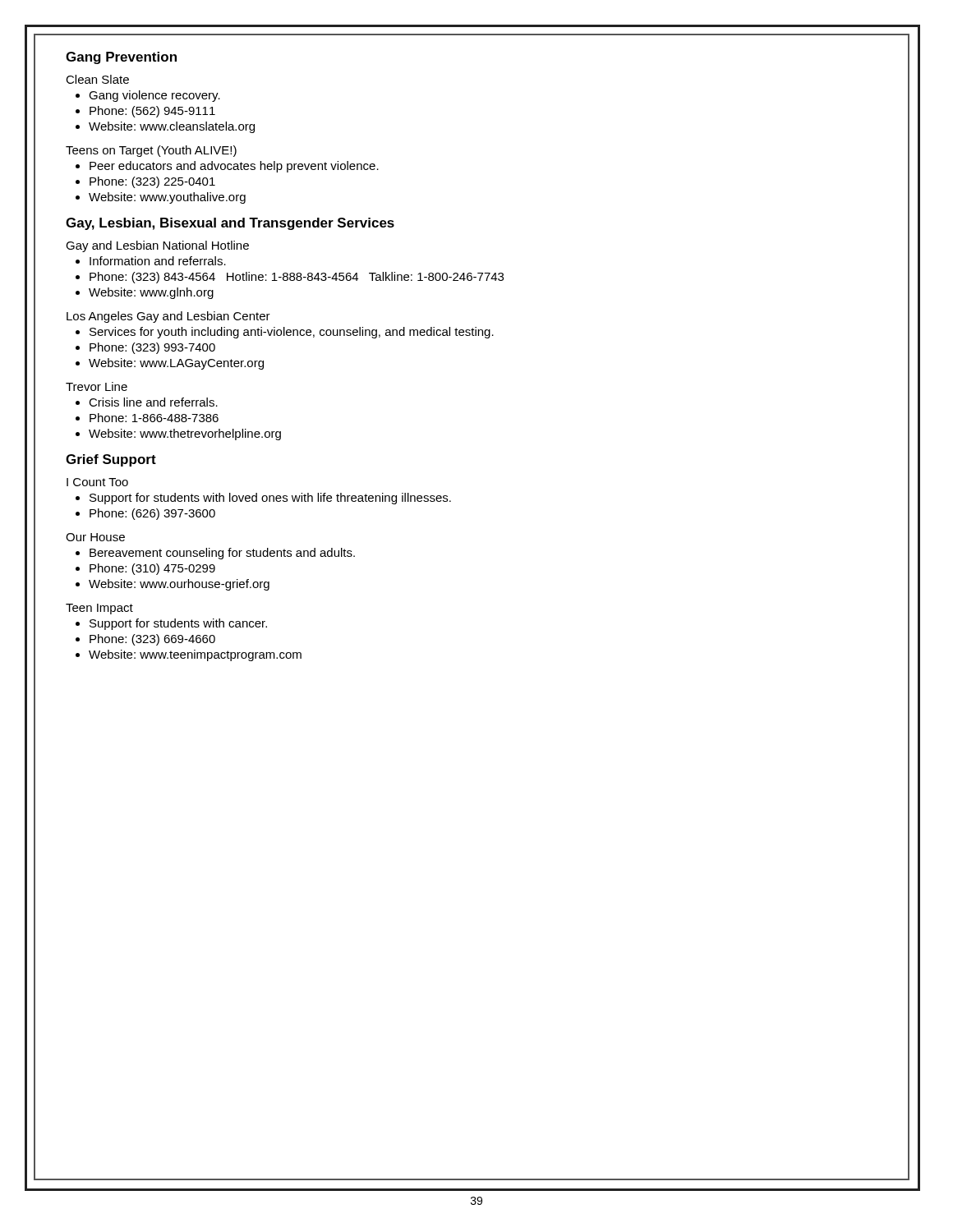Where does it say "Website: www.ourhouse-grief.org"?
Viewport: 953px width, 1232px height.
179,584
